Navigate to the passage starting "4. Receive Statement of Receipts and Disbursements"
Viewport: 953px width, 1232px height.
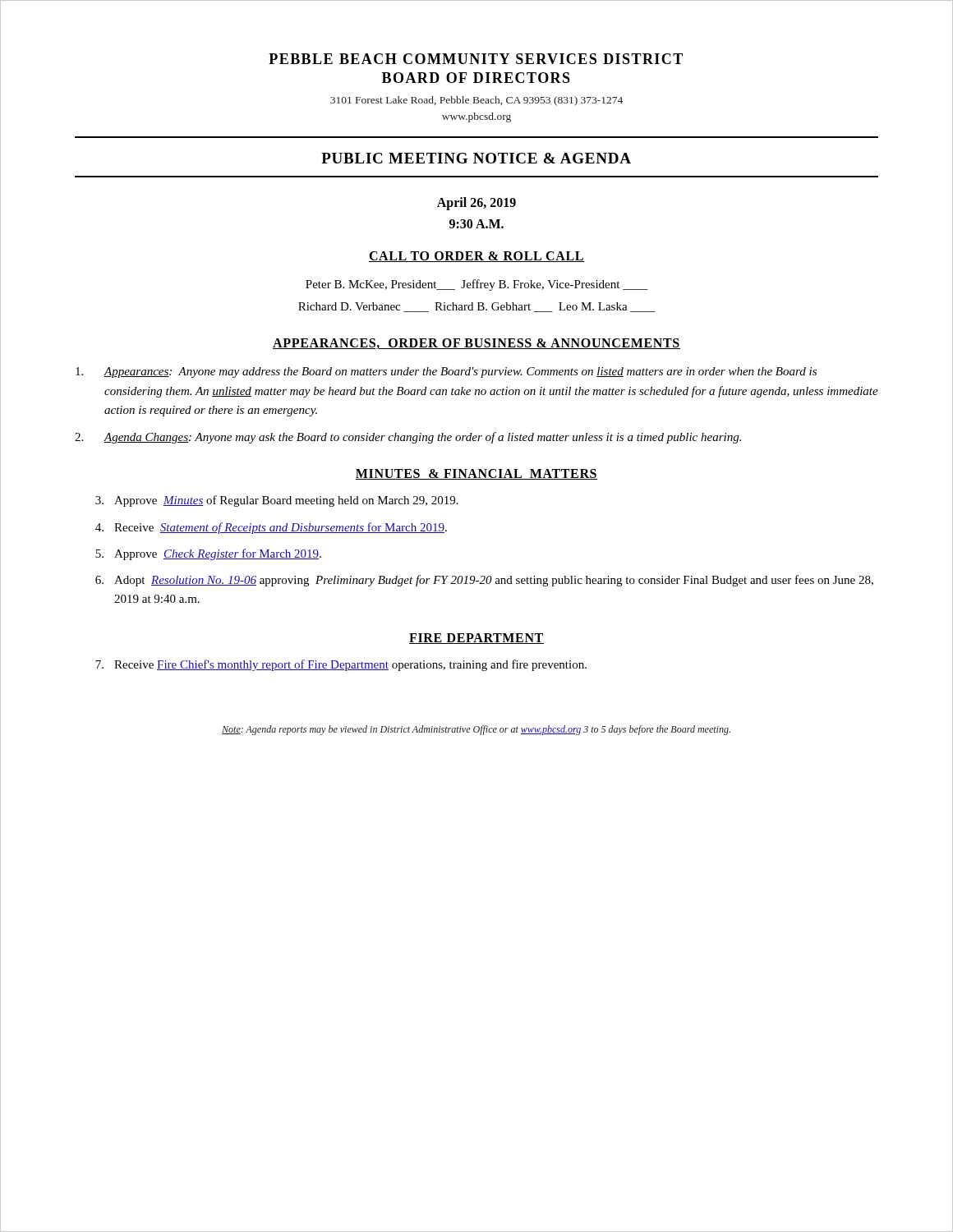point(271,528)
